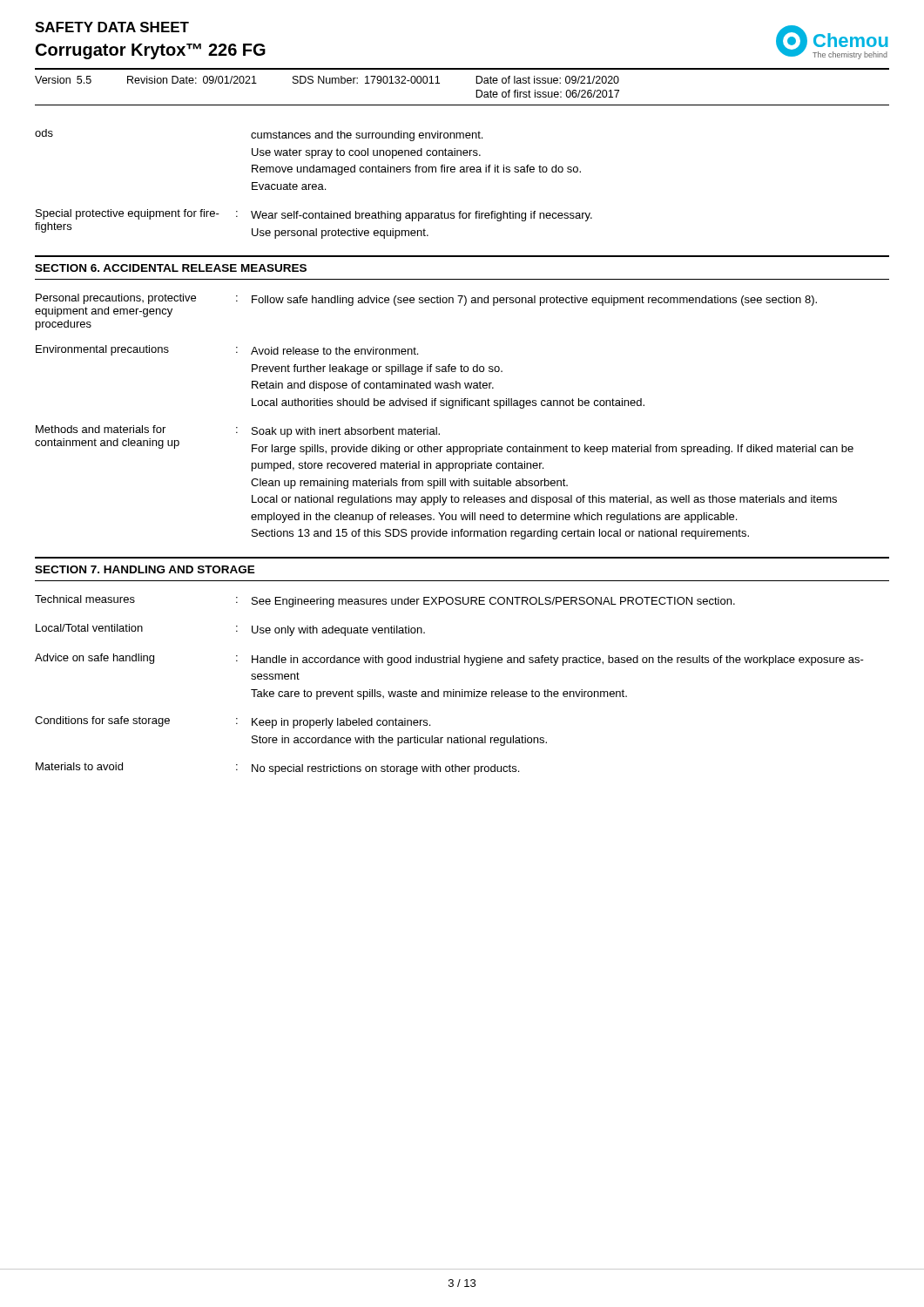Locate the text block with the text "ods cumstances and the surrounding"

click(462, 160)
